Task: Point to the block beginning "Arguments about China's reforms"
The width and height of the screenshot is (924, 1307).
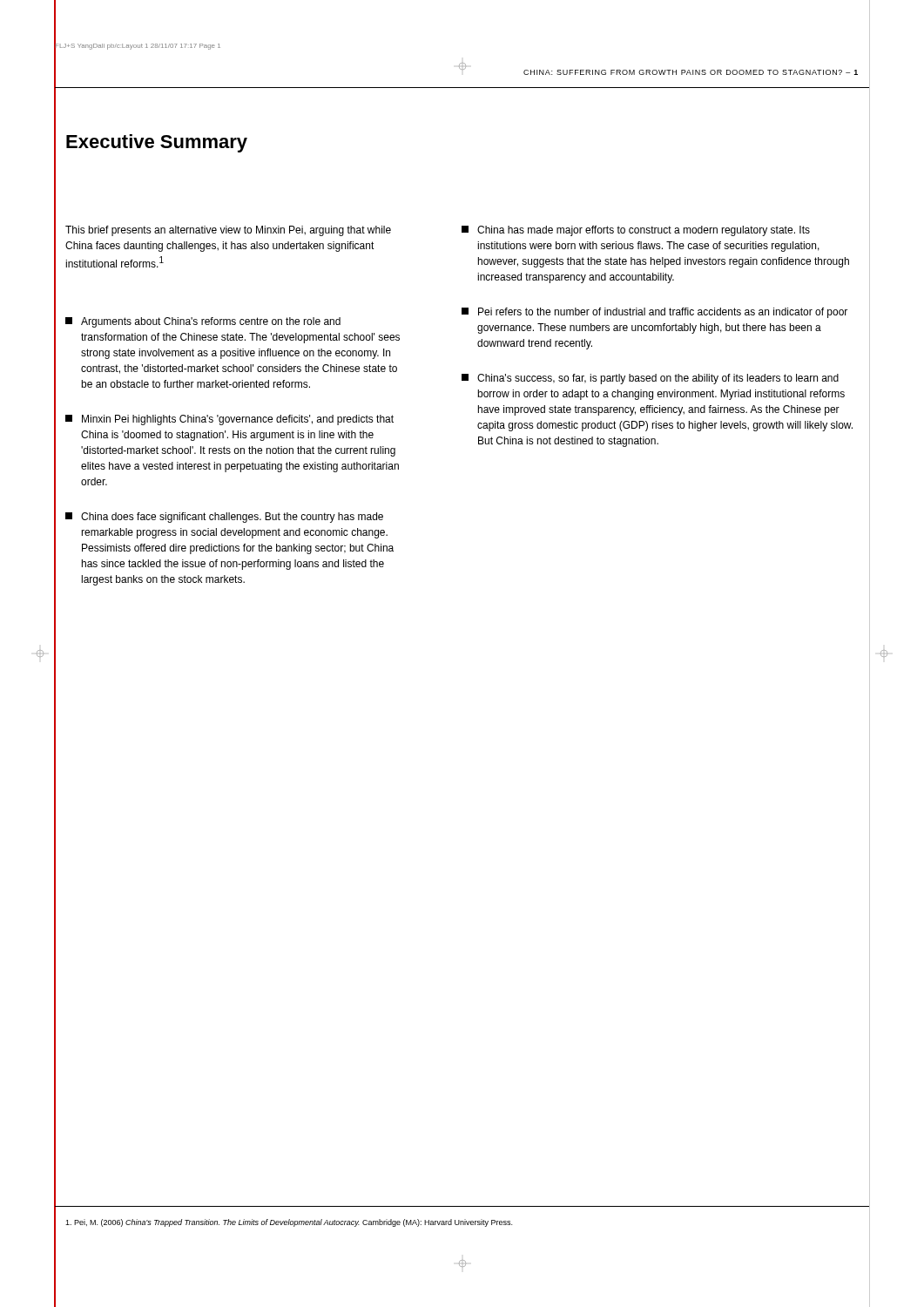Action: 235,353
